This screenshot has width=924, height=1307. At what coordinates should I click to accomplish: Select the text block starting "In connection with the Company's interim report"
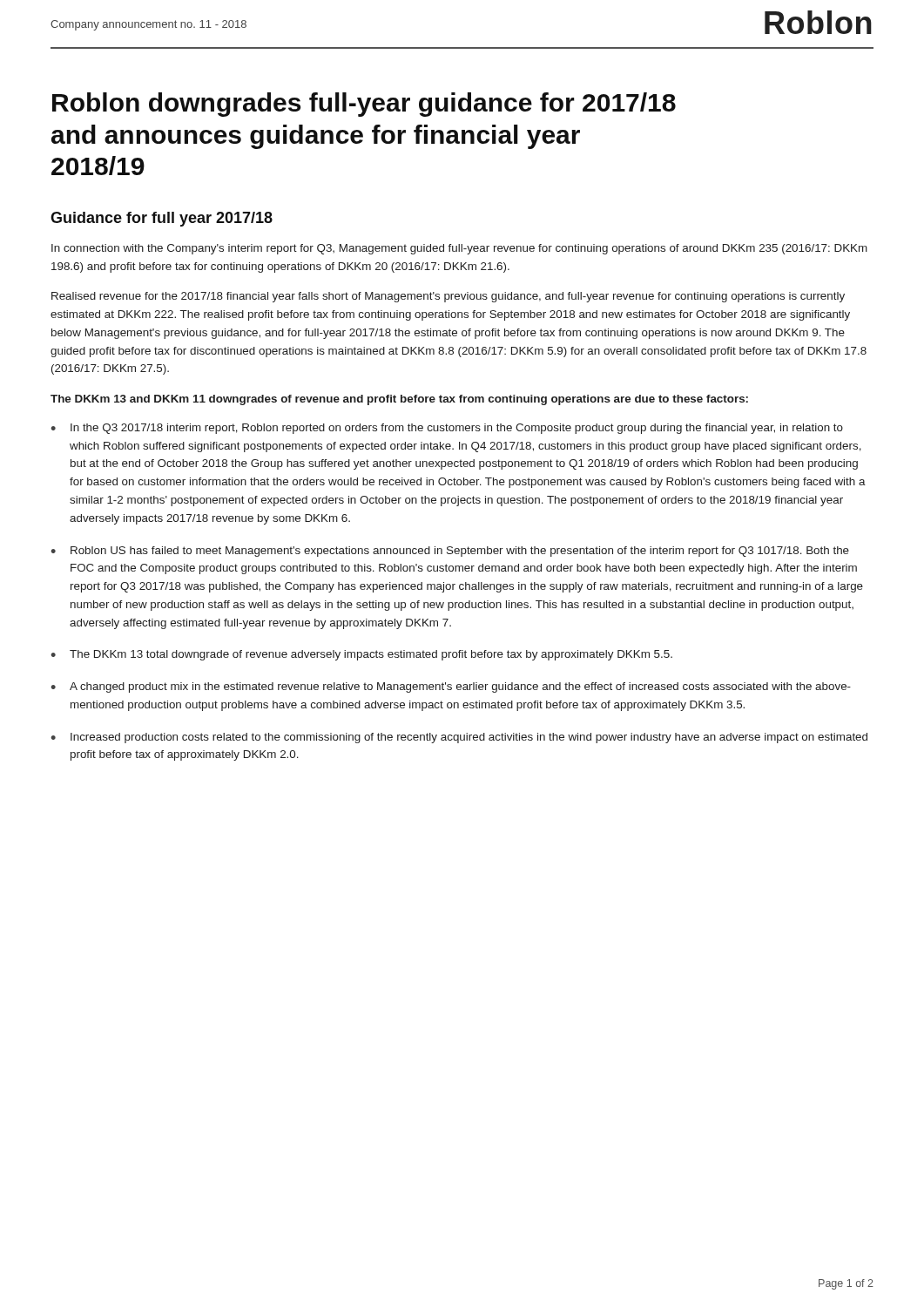click(459, 257)
